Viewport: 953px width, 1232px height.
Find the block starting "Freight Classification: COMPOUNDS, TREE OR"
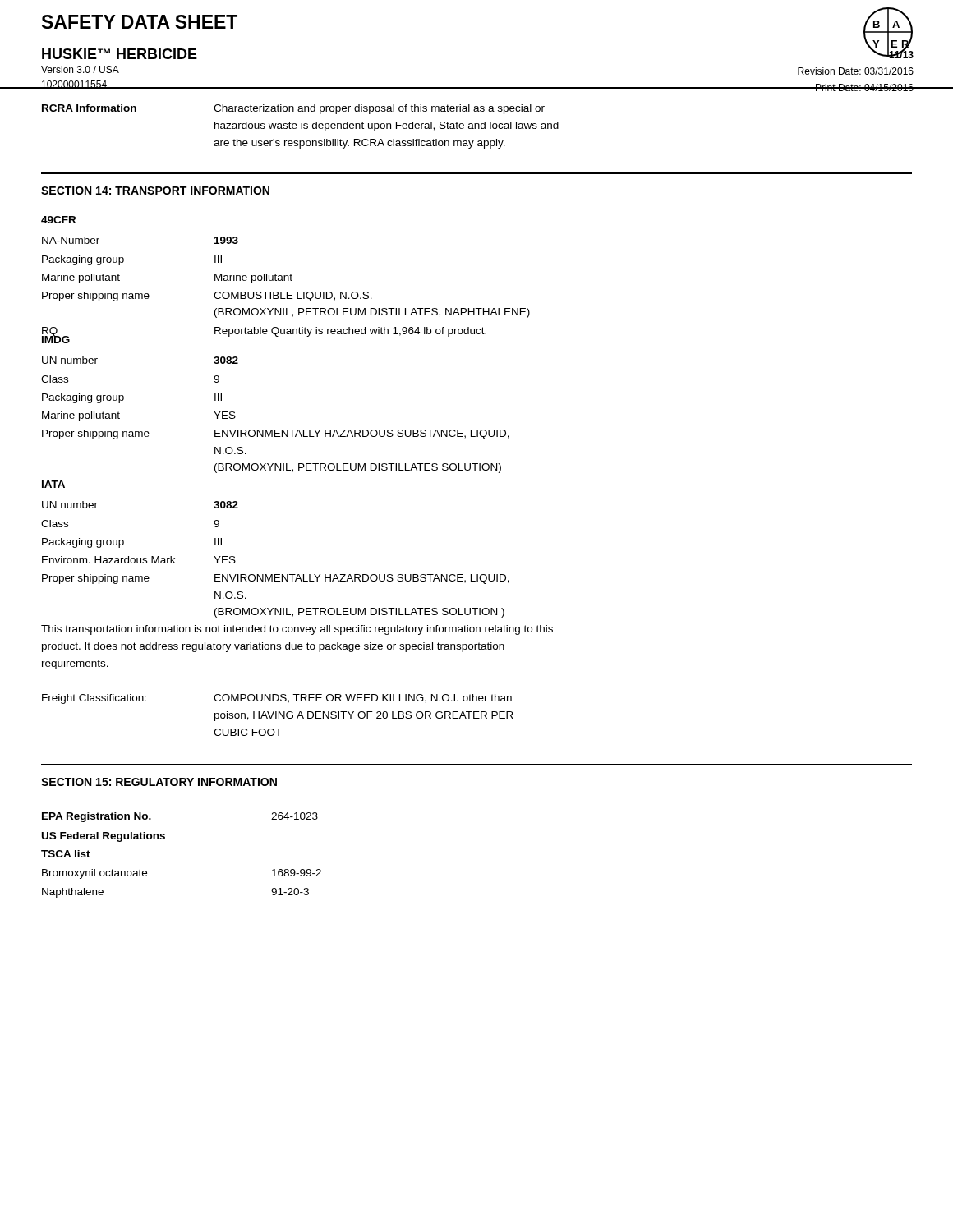[x=277, y=716]
